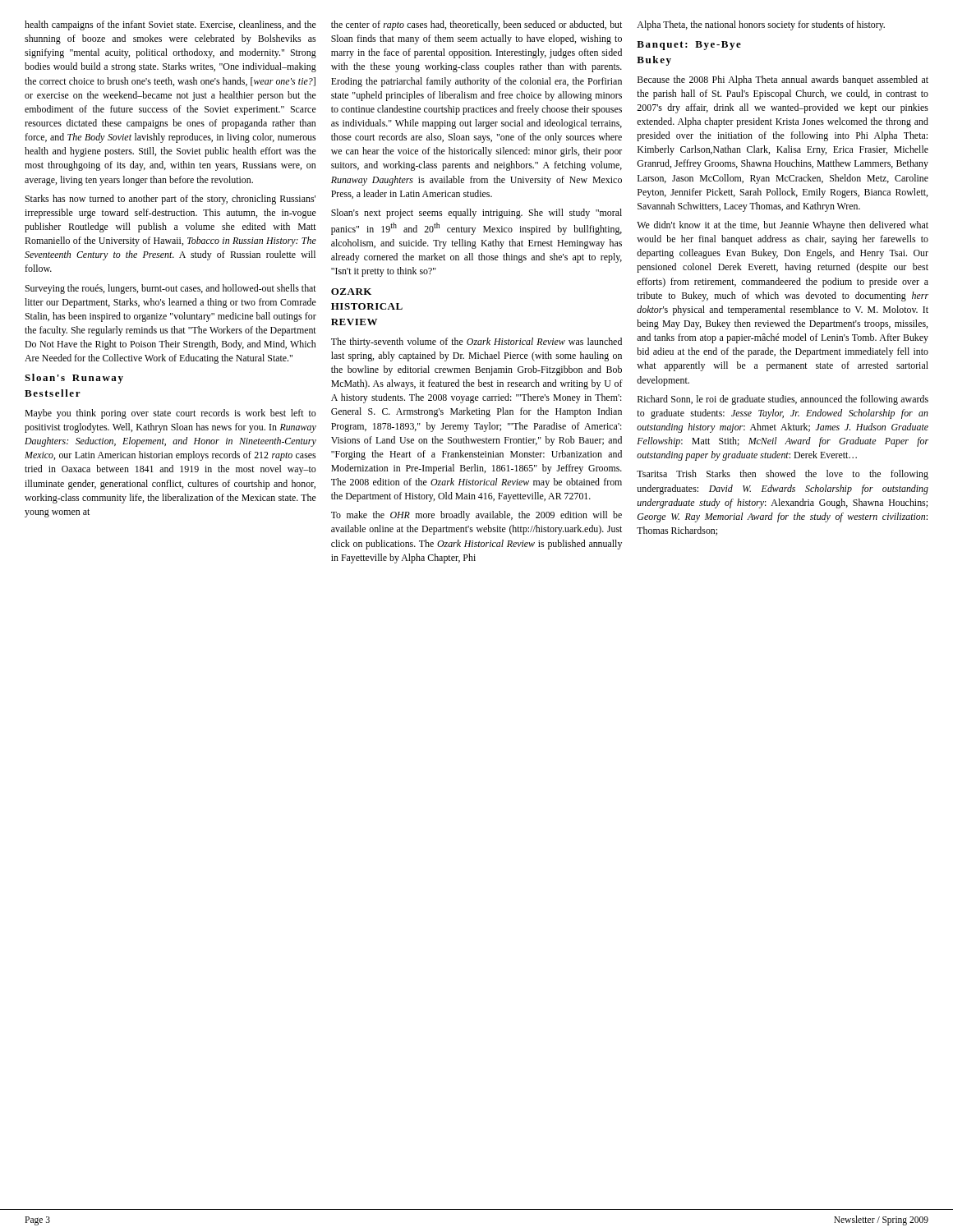Screen dimensions: 1232x953
Task: Locate the region starting "Sloan's next project seems equally intriguing. She will"
Action: tap(476, 242)
